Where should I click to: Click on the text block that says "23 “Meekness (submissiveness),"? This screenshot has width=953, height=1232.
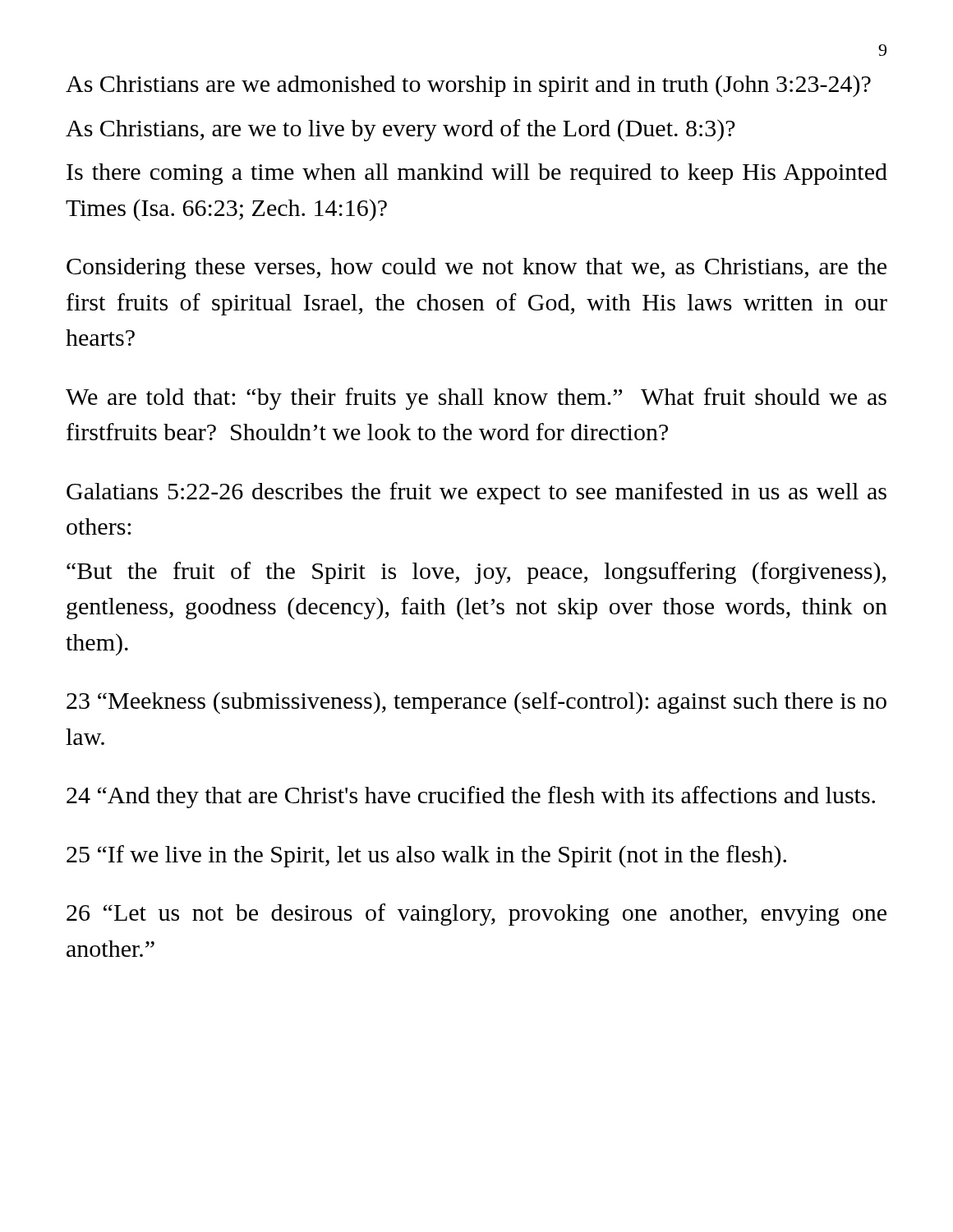click(x=476, y=718)
